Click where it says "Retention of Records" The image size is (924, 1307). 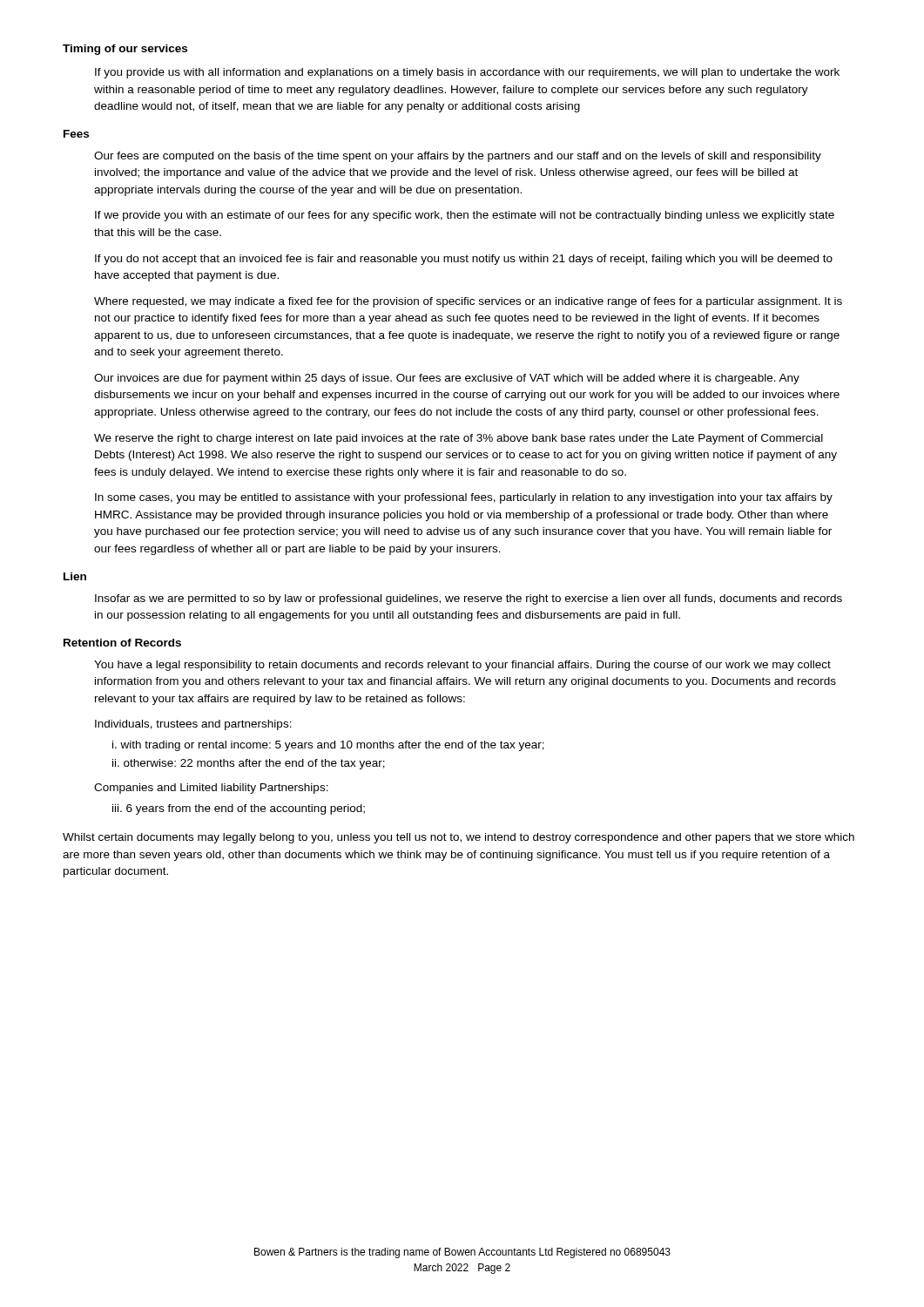click(x=122, y=642)
